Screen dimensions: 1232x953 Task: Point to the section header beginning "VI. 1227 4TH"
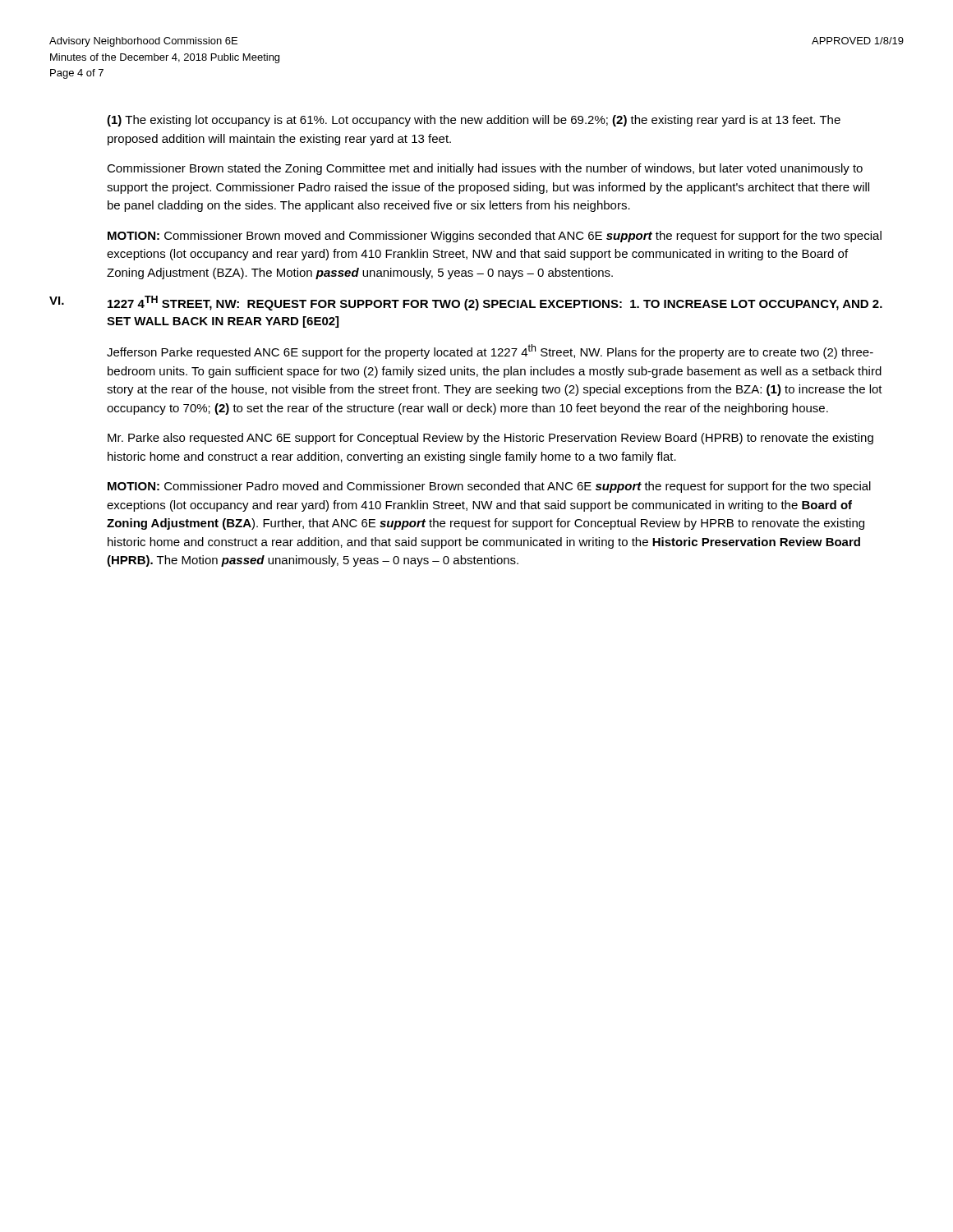click(x=476, y=311)
